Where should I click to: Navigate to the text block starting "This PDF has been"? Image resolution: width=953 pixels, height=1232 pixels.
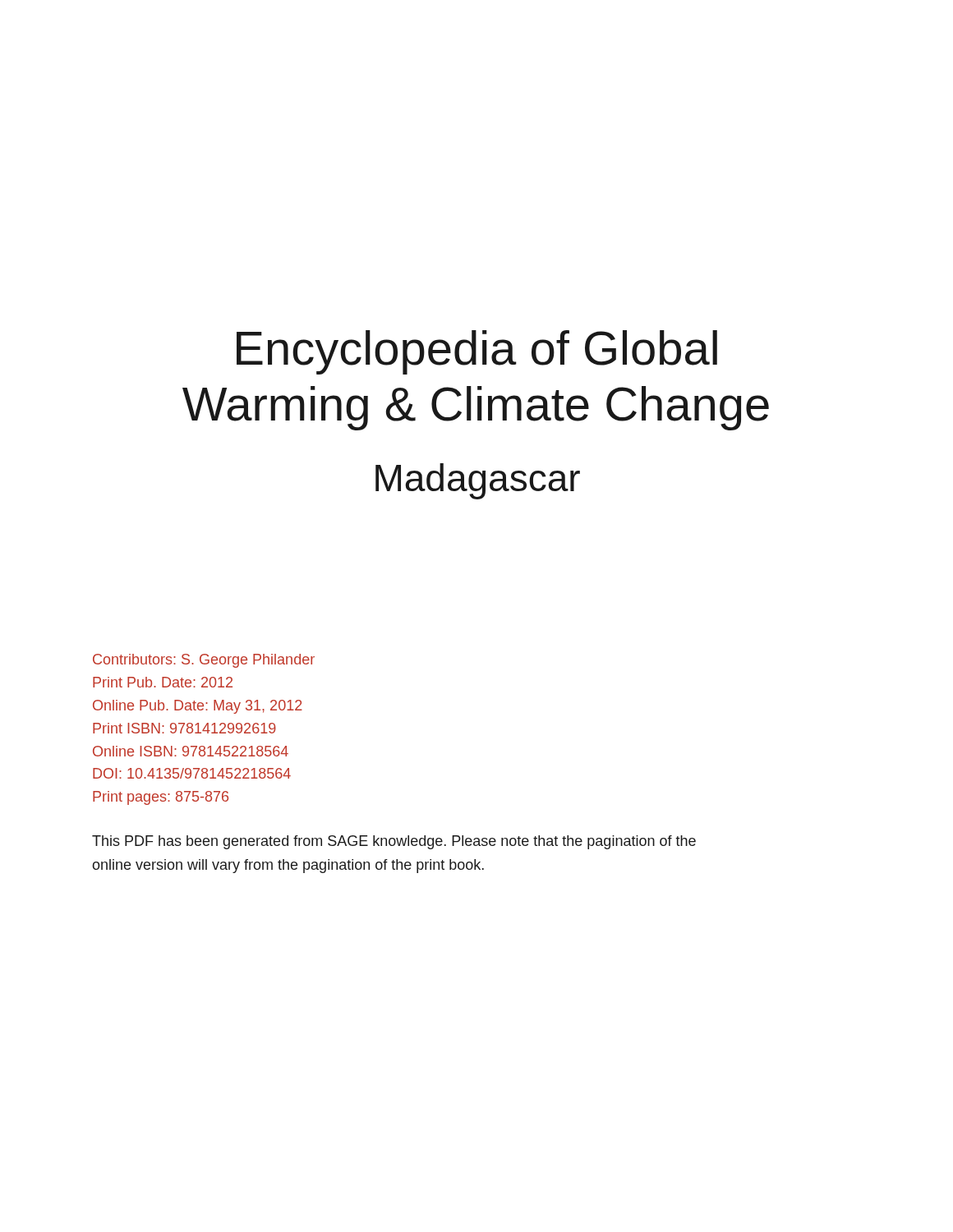coord(404,853)
